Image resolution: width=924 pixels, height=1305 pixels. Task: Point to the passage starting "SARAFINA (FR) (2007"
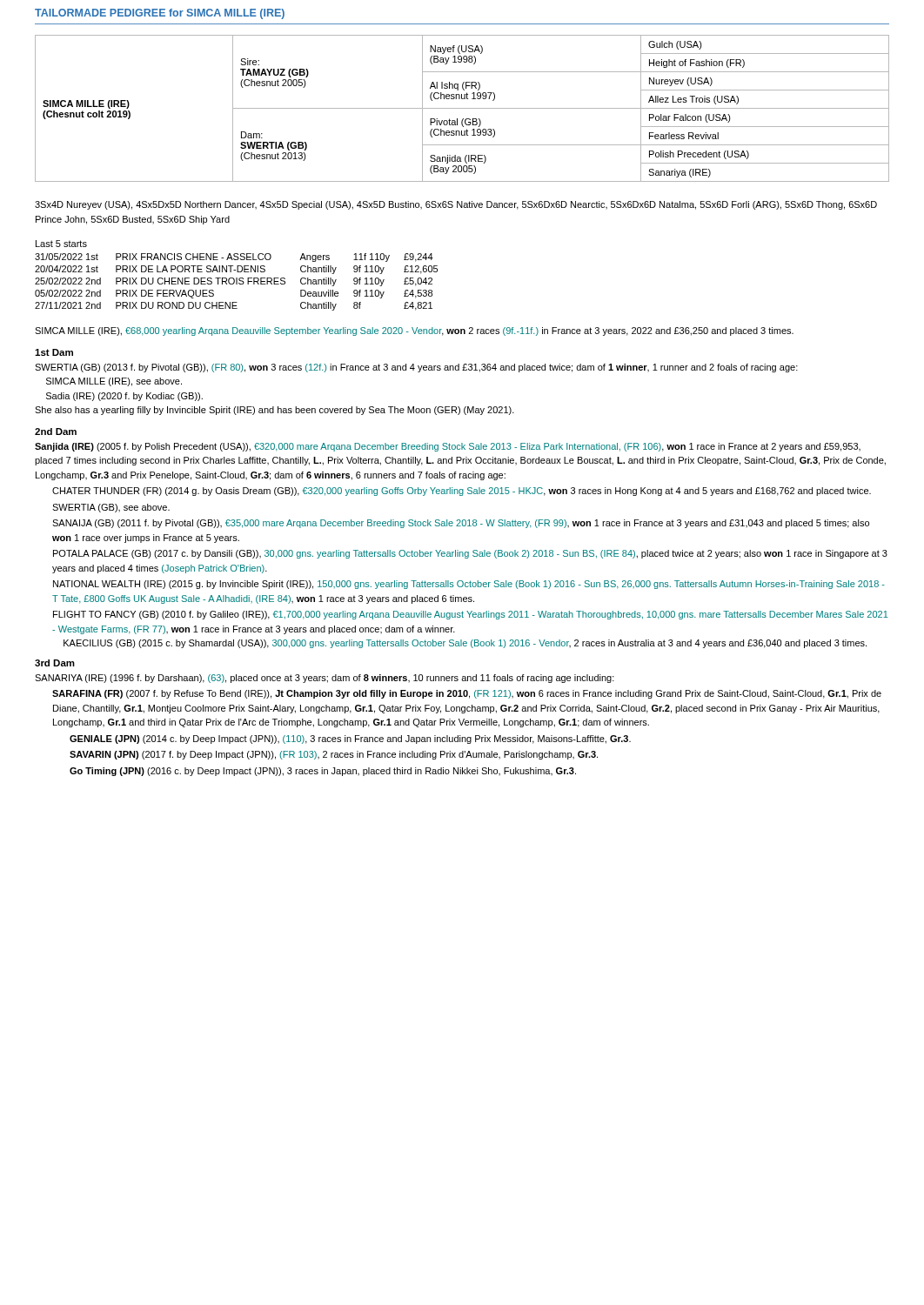click(x=467, y=708)
